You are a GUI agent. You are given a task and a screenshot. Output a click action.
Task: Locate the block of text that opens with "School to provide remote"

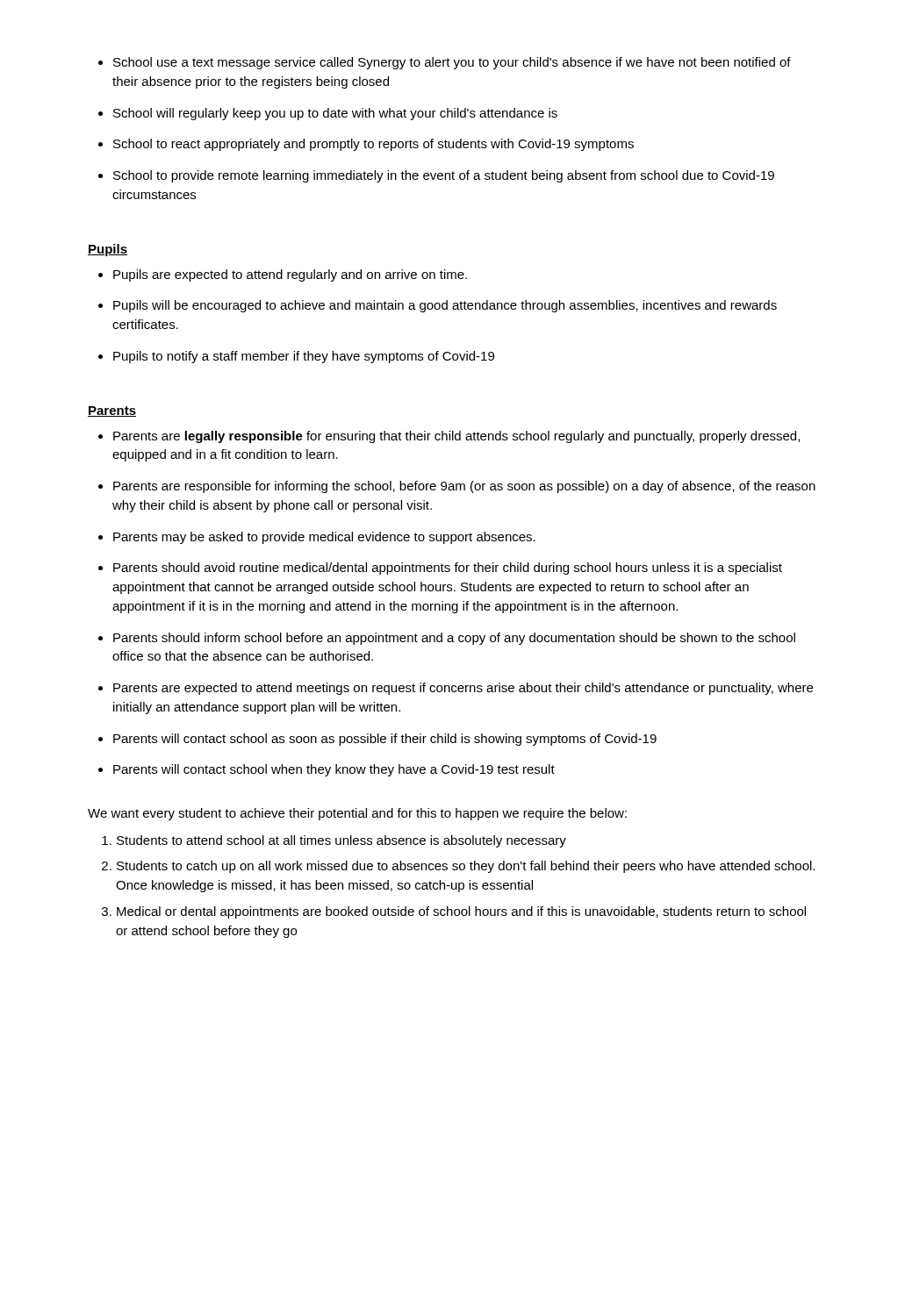[465, 185]
